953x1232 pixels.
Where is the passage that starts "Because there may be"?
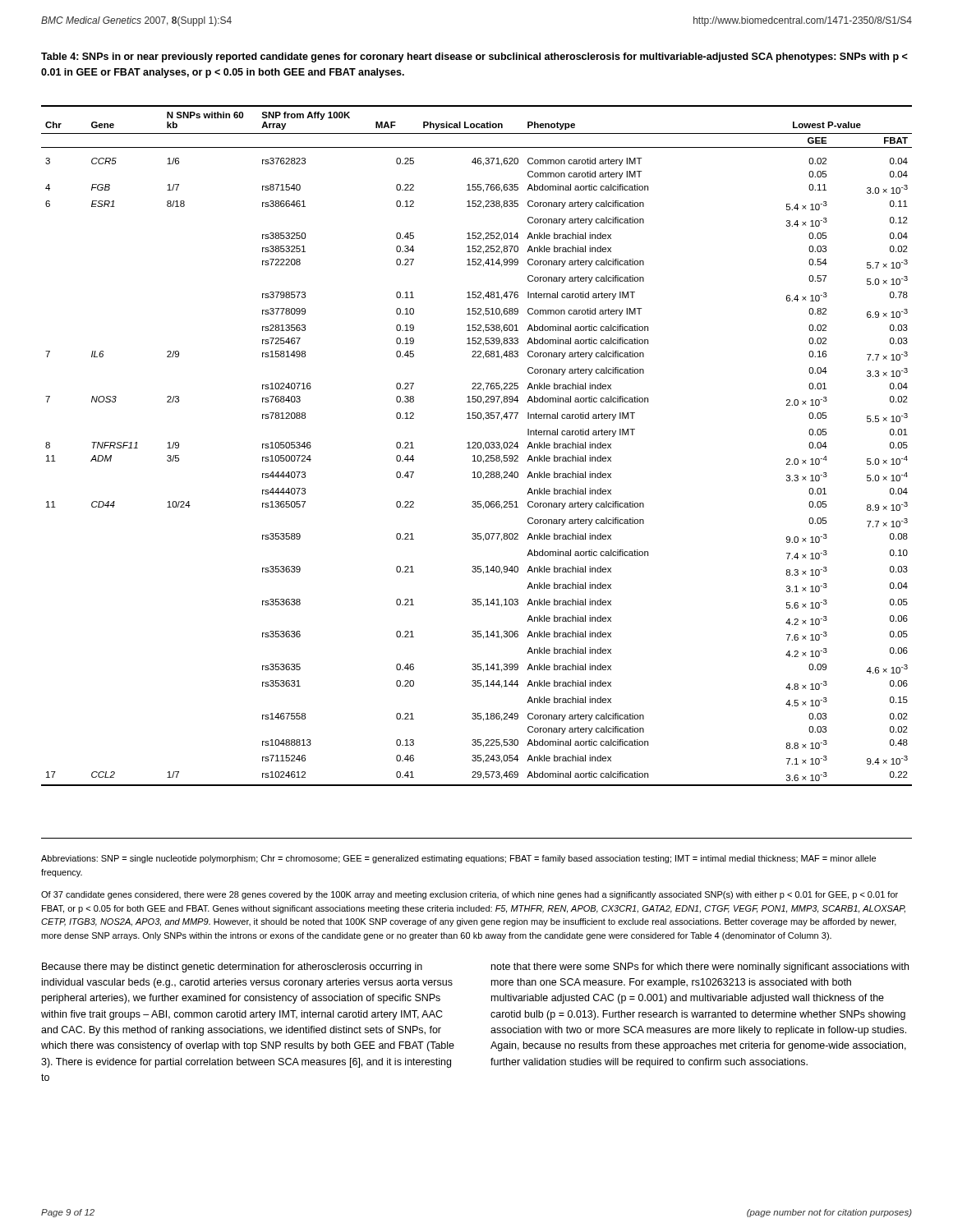click(x=252, y=1023)
